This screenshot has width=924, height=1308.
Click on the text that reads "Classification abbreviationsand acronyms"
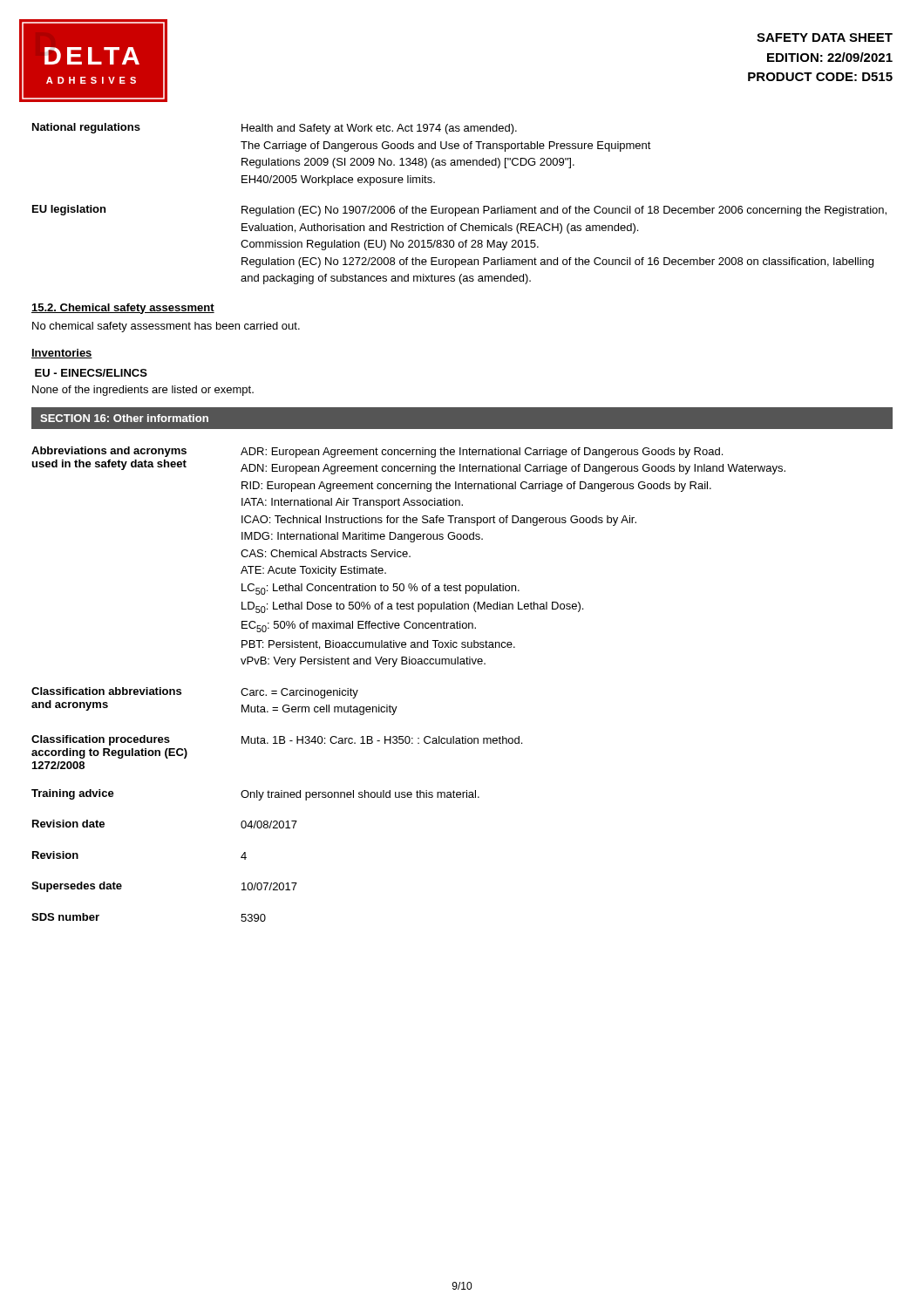coord(107,698)
